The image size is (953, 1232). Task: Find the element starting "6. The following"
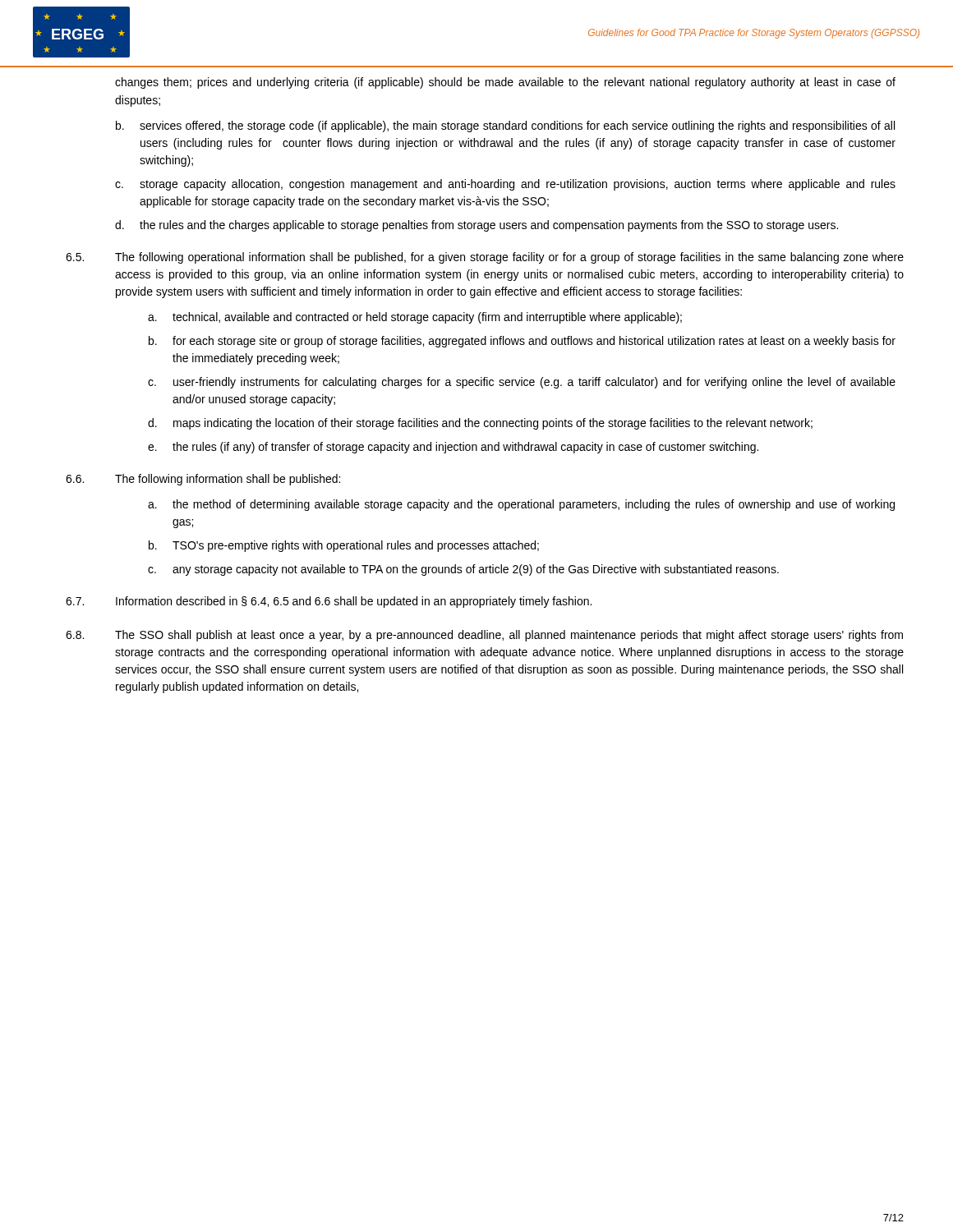[203, 480]
